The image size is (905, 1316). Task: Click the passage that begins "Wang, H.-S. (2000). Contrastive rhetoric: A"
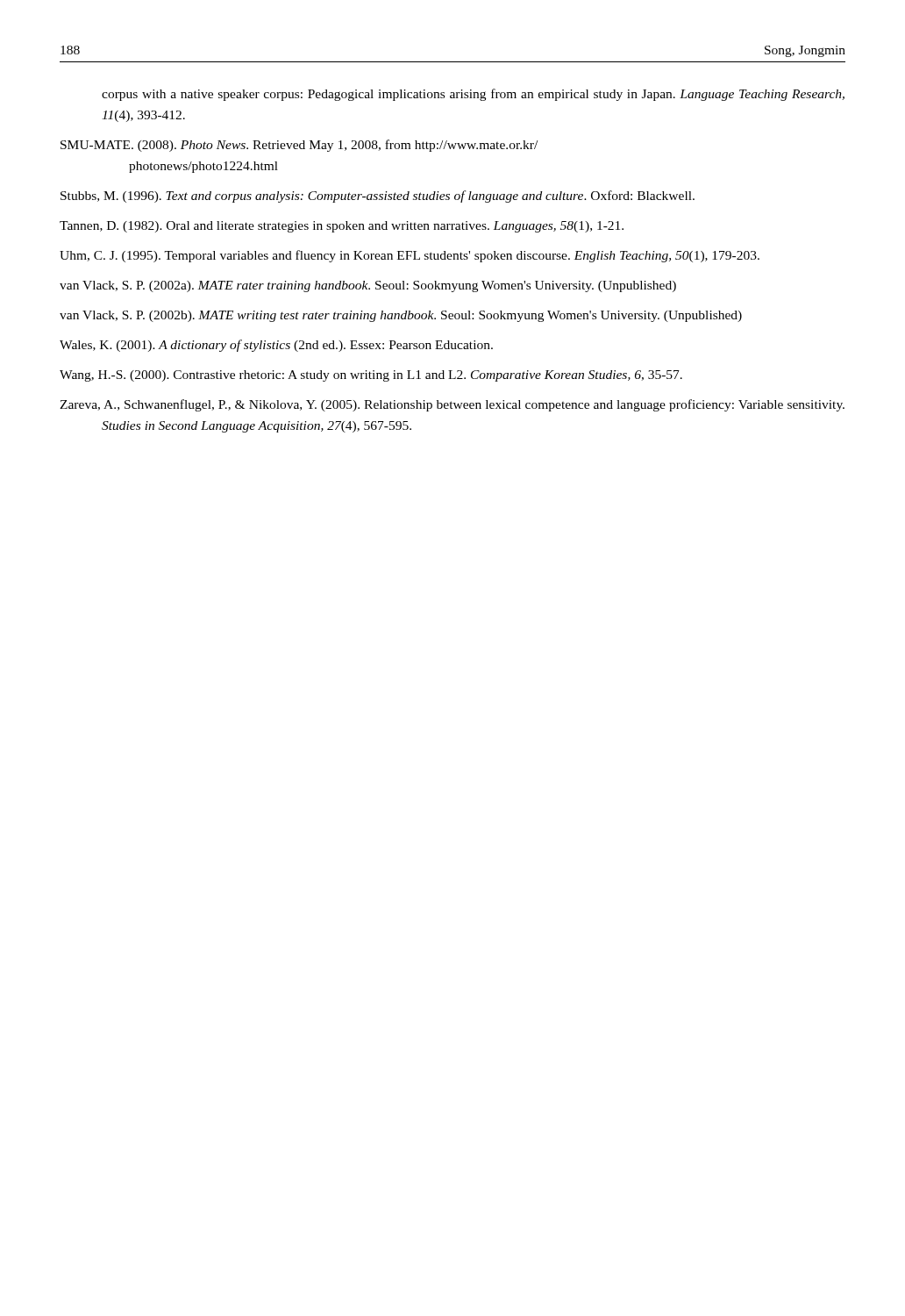point(371,374)
